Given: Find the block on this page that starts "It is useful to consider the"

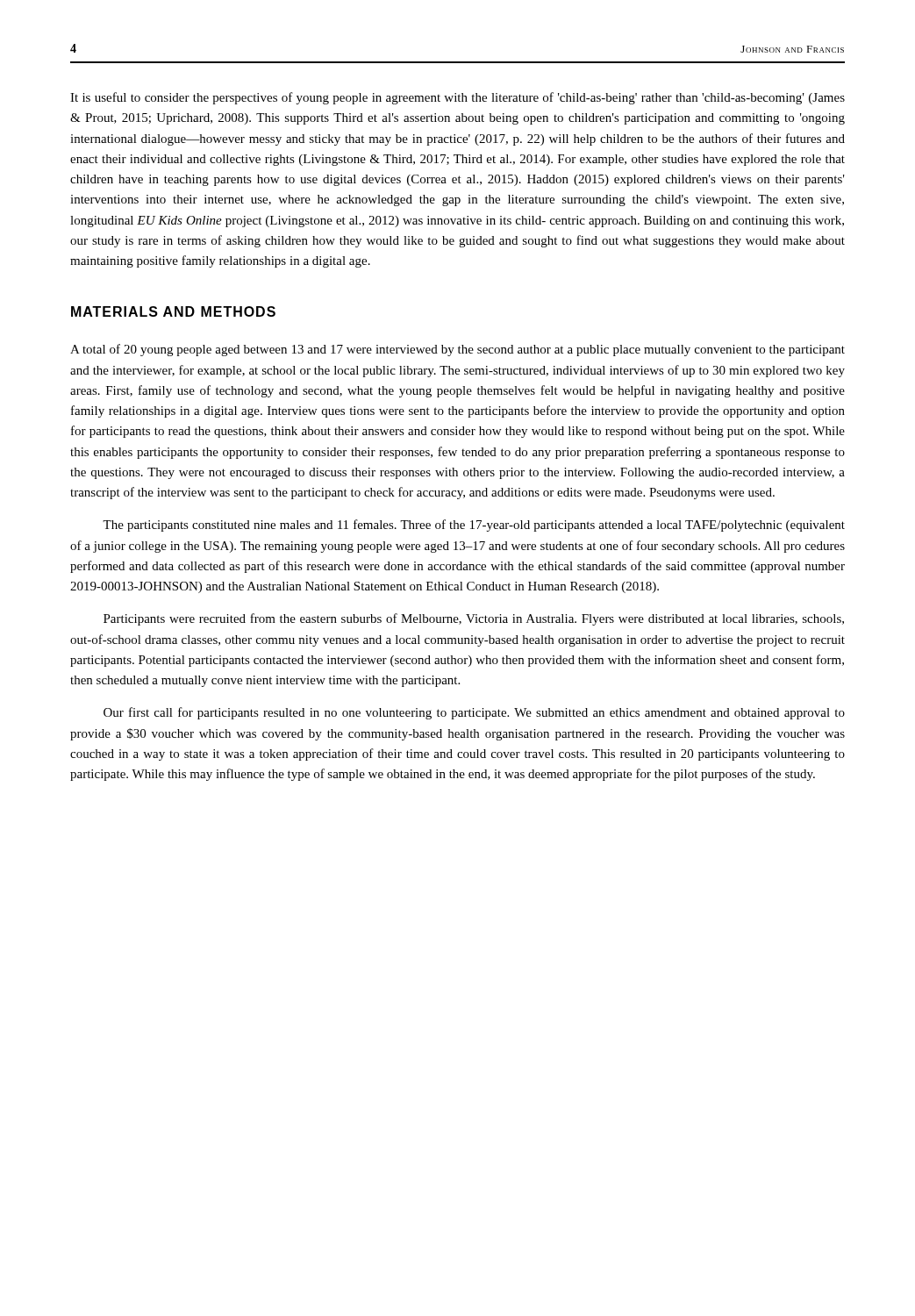Looking at the screenshot, I should click(x=458, y=179).
